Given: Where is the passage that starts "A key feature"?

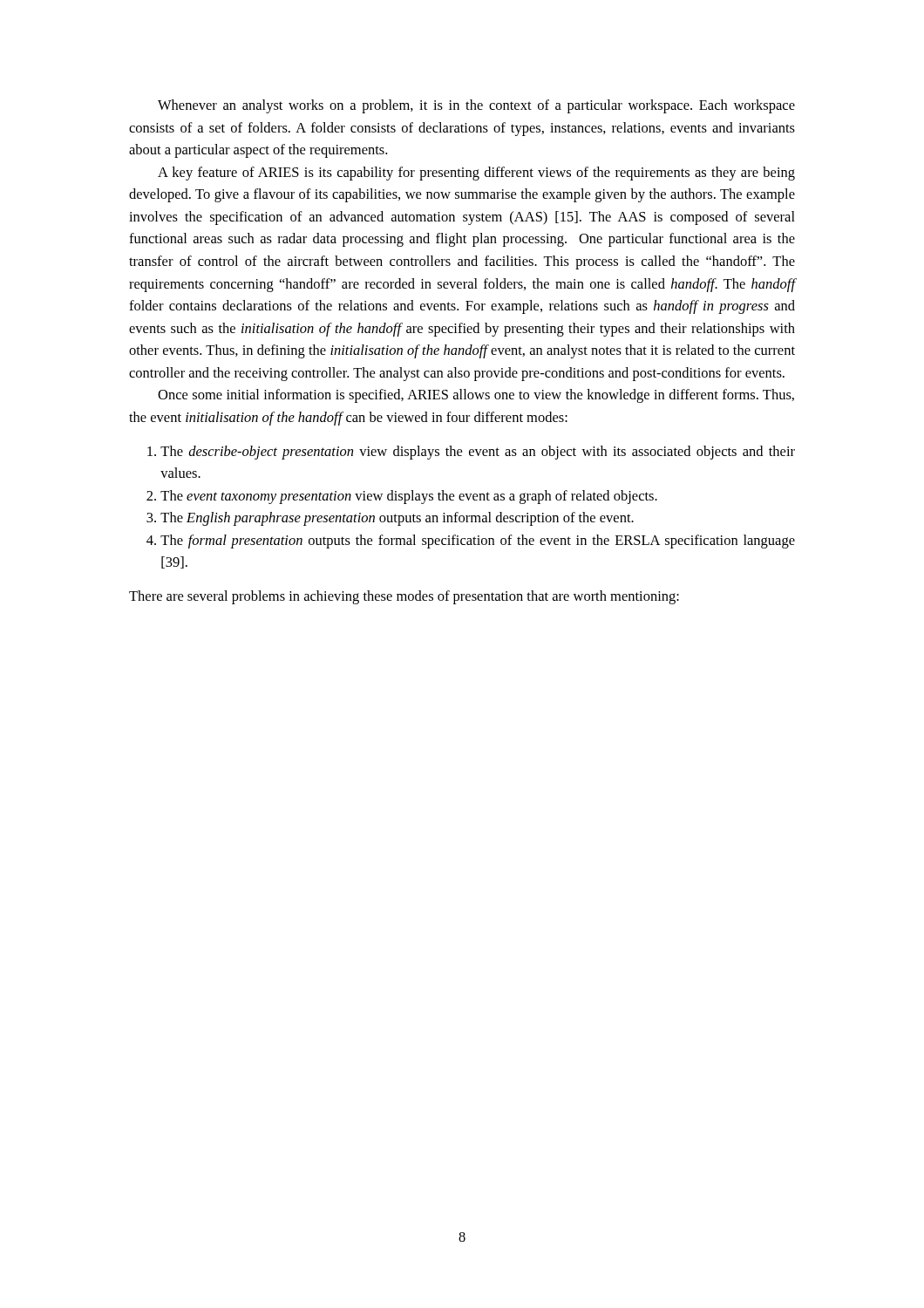Looking at the screenshot, I should [x=462, y=272].
